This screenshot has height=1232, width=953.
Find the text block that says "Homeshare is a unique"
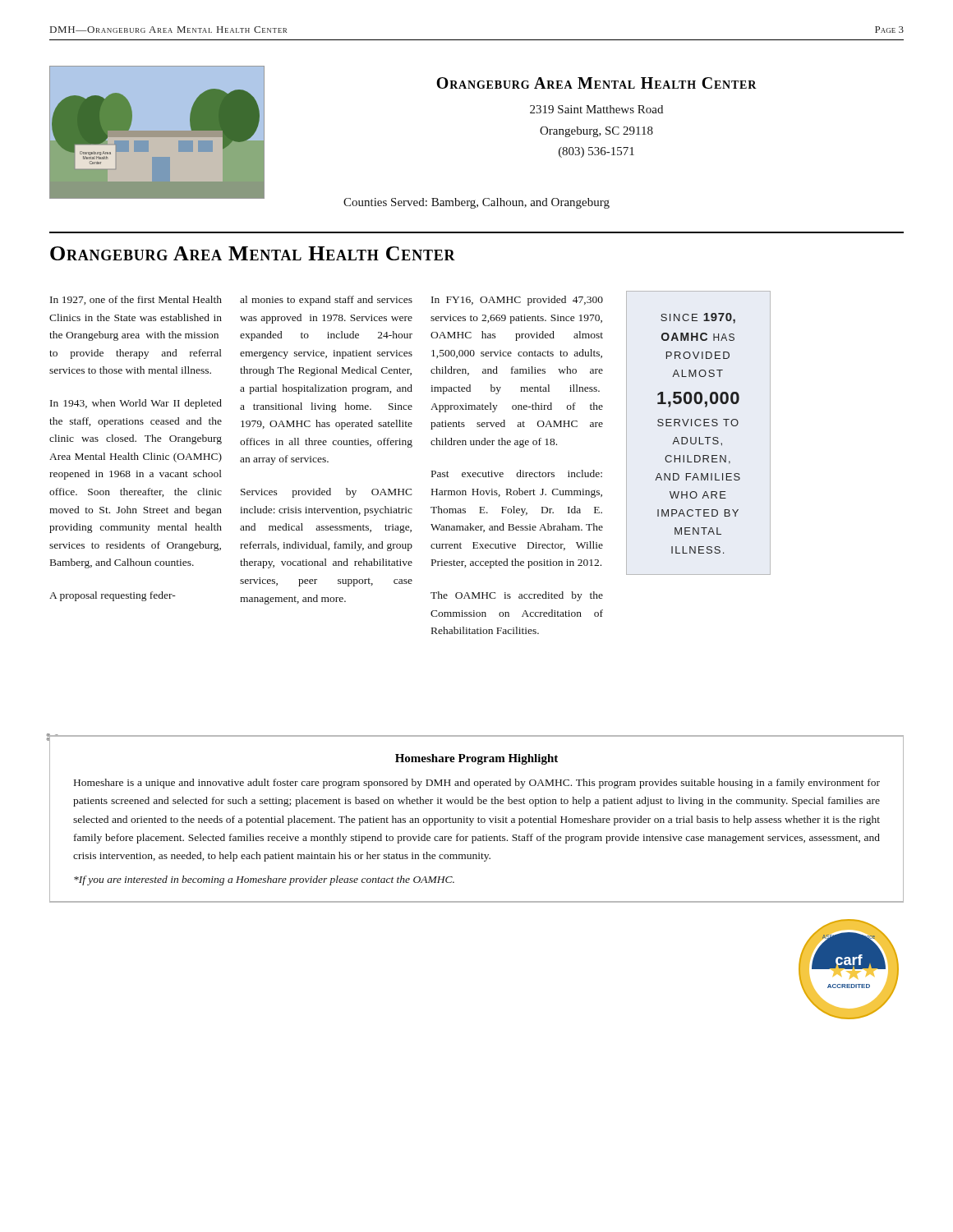476,819
